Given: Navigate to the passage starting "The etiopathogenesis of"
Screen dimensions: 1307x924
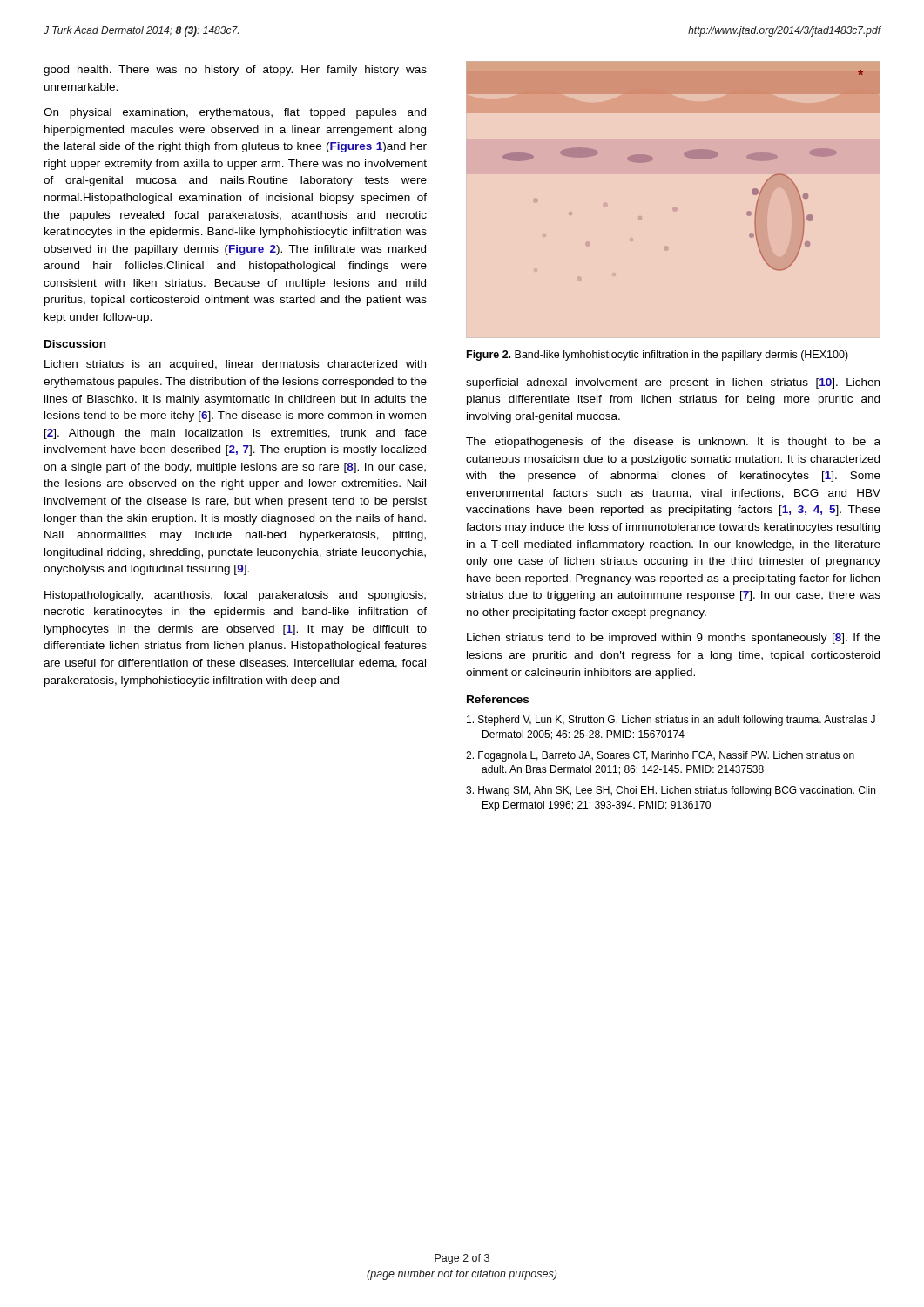Looking at the screenshot, I should [673, 527].
